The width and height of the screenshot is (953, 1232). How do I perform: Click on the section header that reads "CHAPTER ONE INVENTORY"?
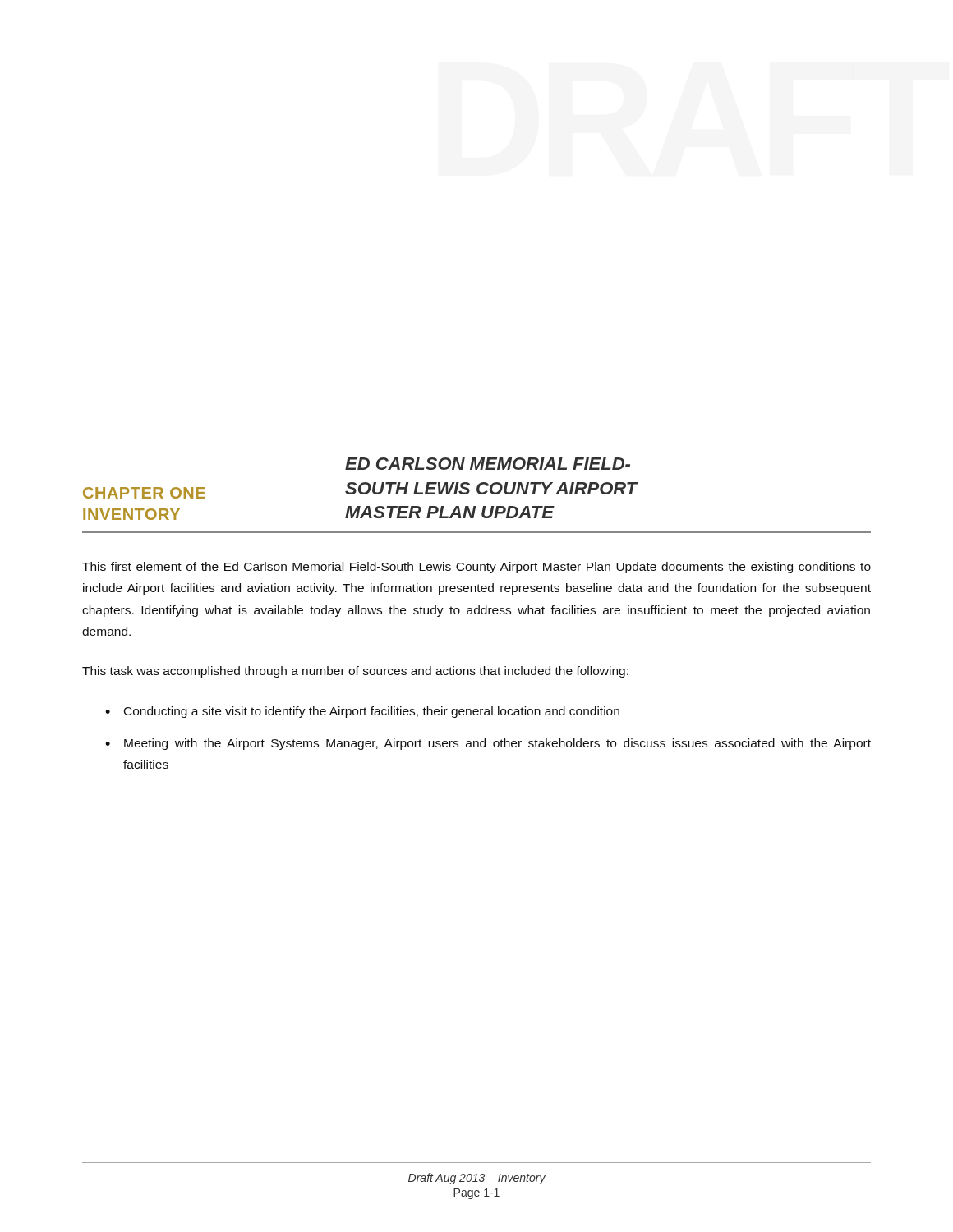coord(205,504)
